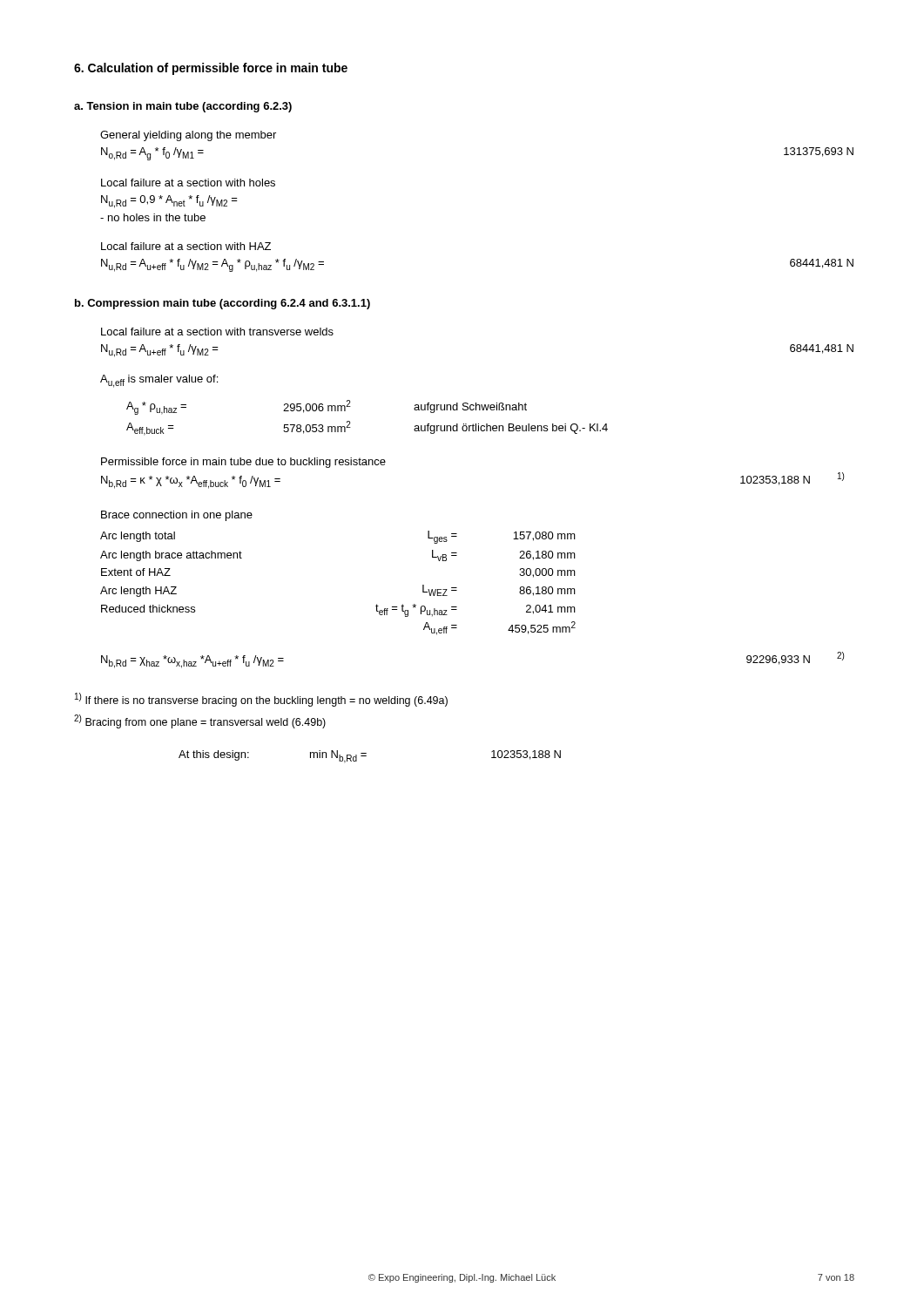Select the element starting "Local failure at a section with HAZ"
This screenshot has width=924, height=1307.
pyautogui.click(x=186, y=246)
